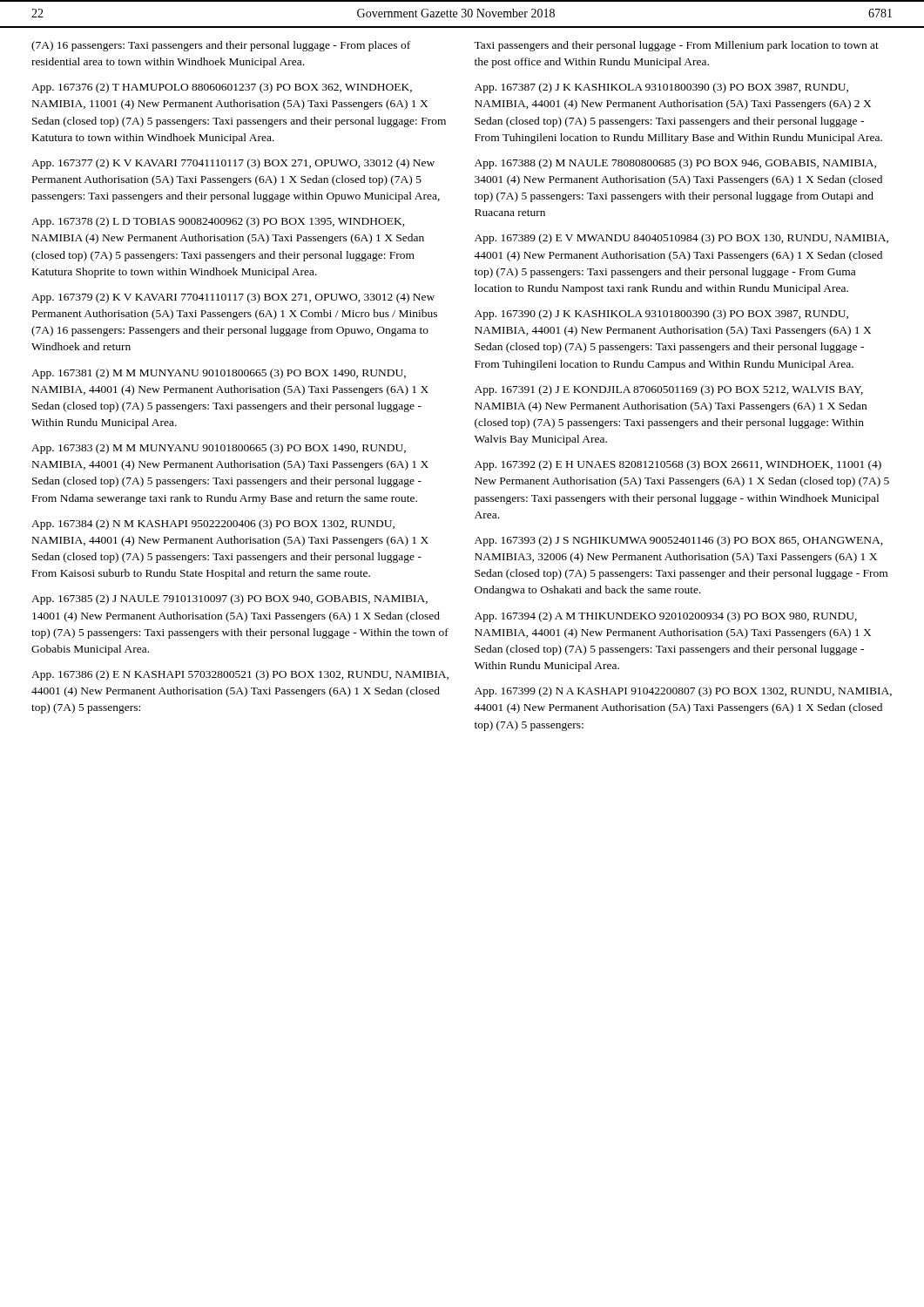The image size is (924, 1307).
Task: Locate the text starting "App. 167377 (2) K V KAVARI"
Action: 236,179
